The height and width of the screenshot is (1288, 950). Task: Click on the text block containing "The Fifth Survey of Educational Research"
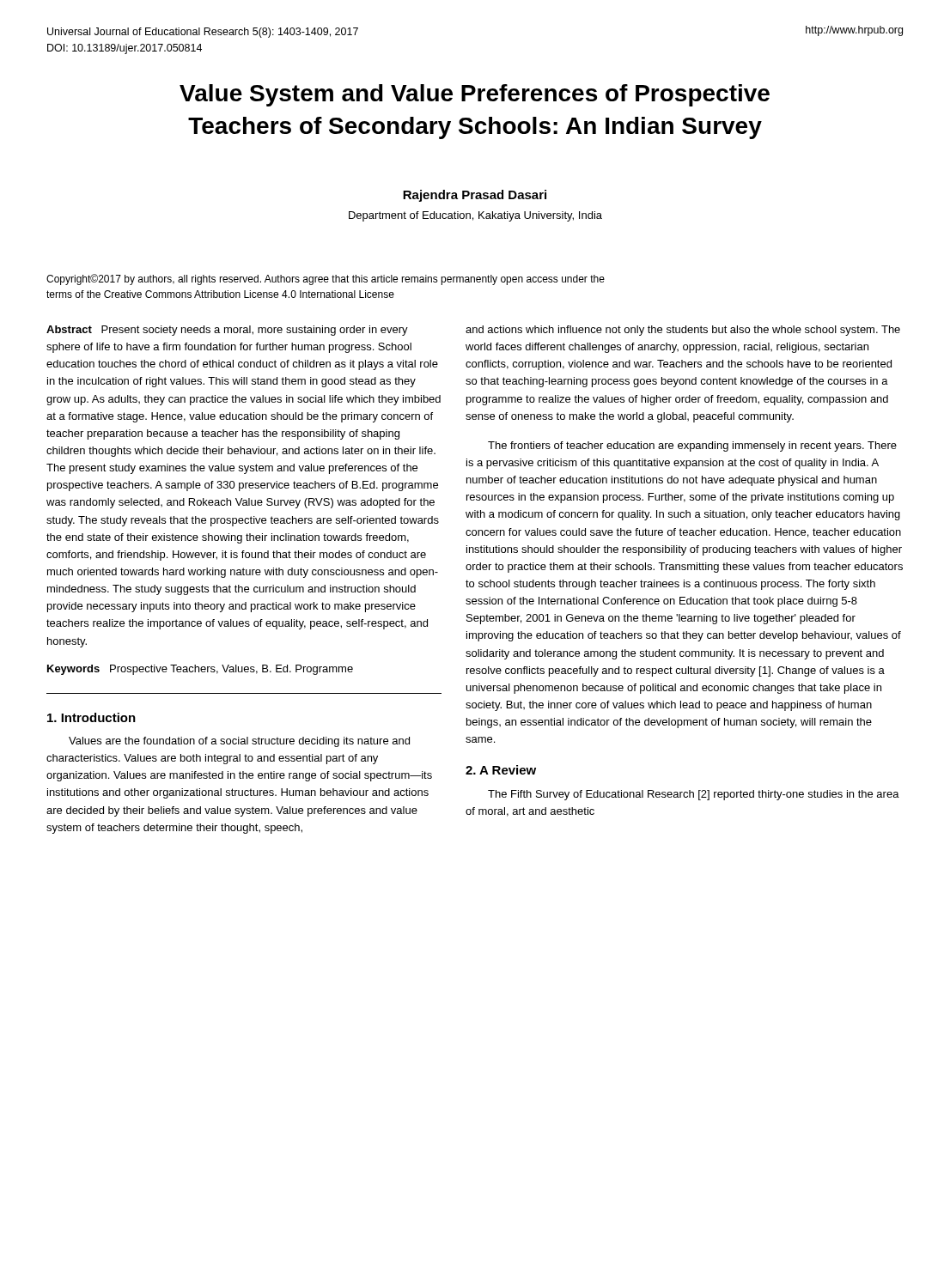tap(685, 803)
